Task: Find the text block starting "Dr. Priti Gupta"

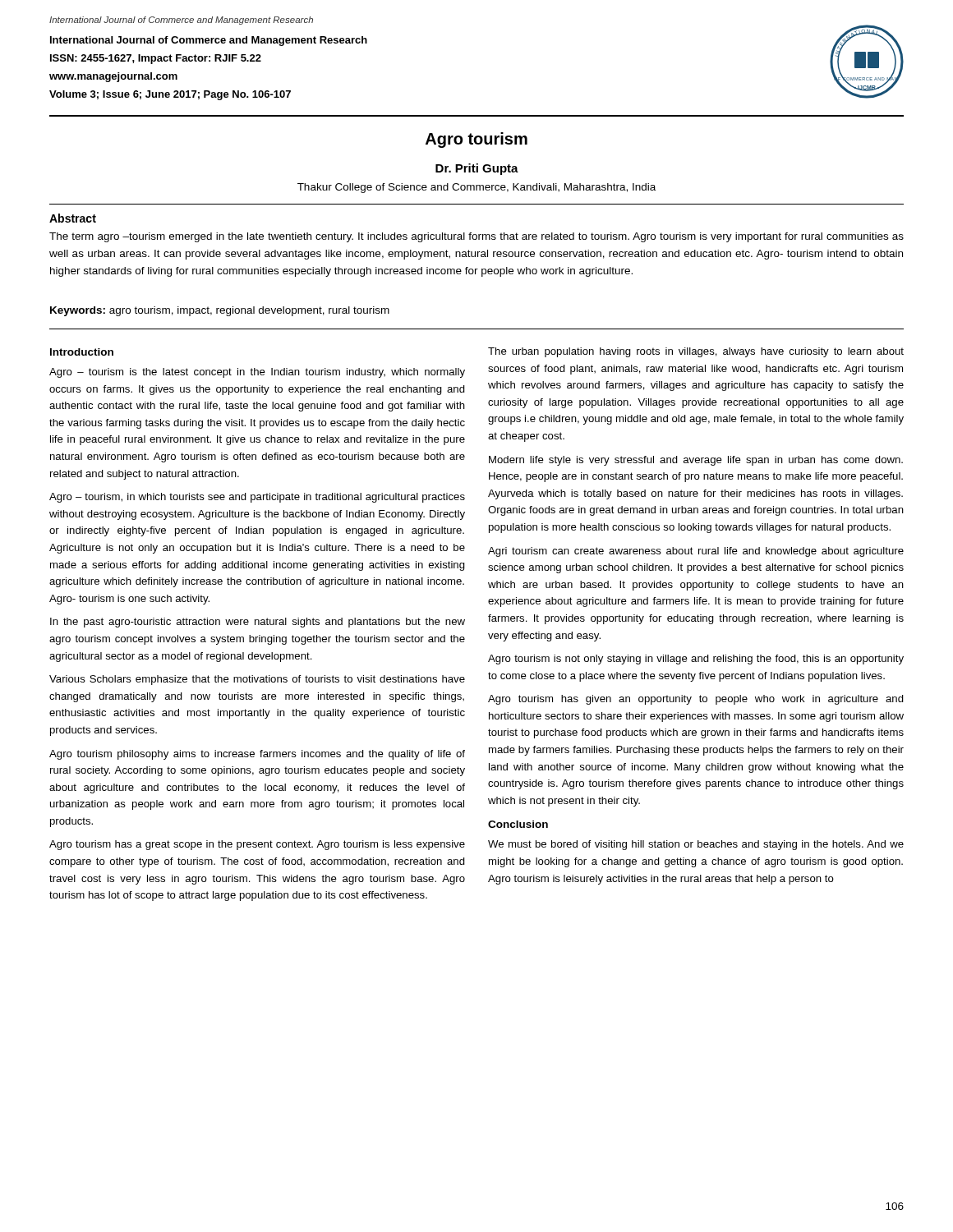Action: pos(476,168)
